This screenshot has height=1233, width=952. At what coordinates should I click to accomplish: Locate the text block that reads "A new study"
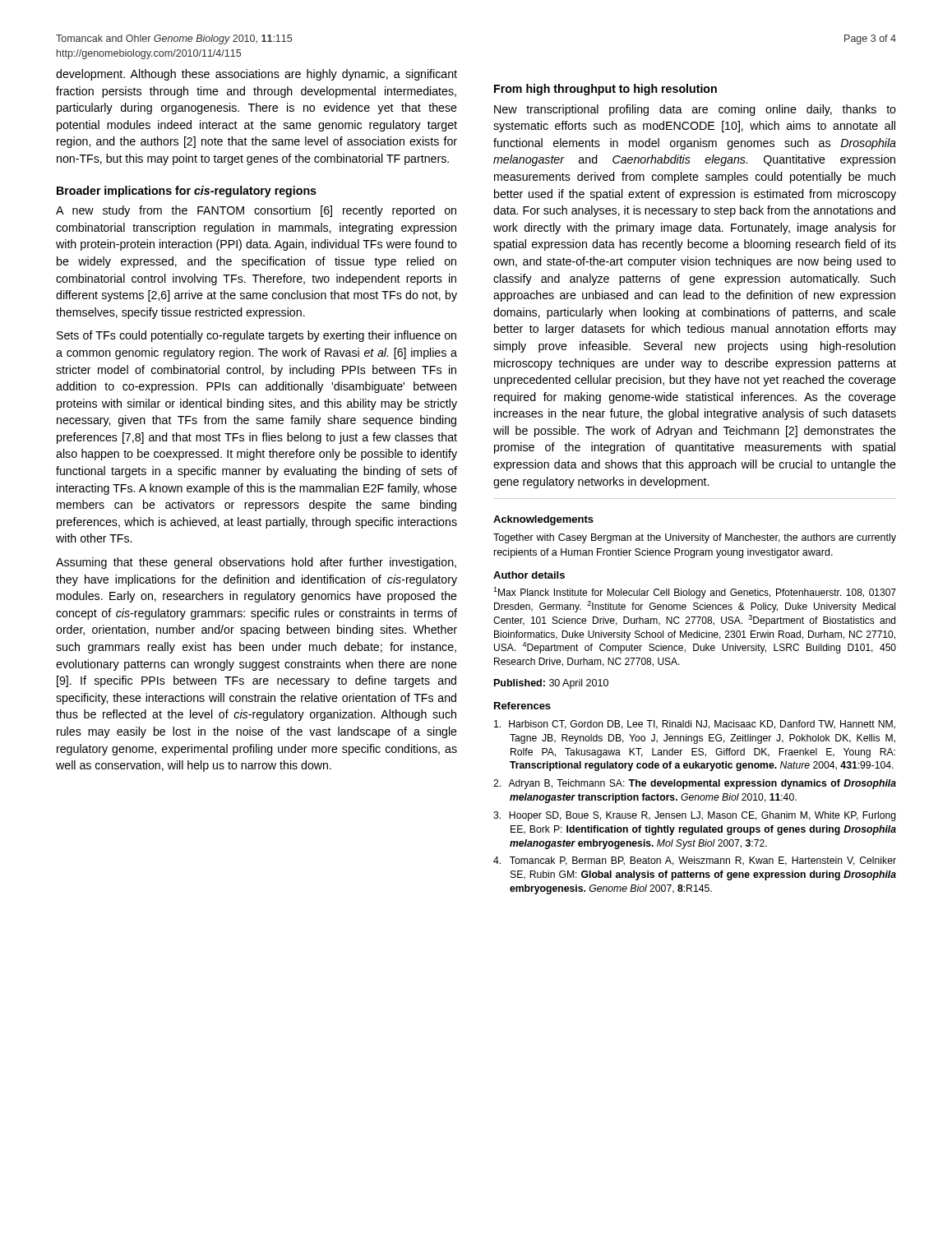point(256,488)
